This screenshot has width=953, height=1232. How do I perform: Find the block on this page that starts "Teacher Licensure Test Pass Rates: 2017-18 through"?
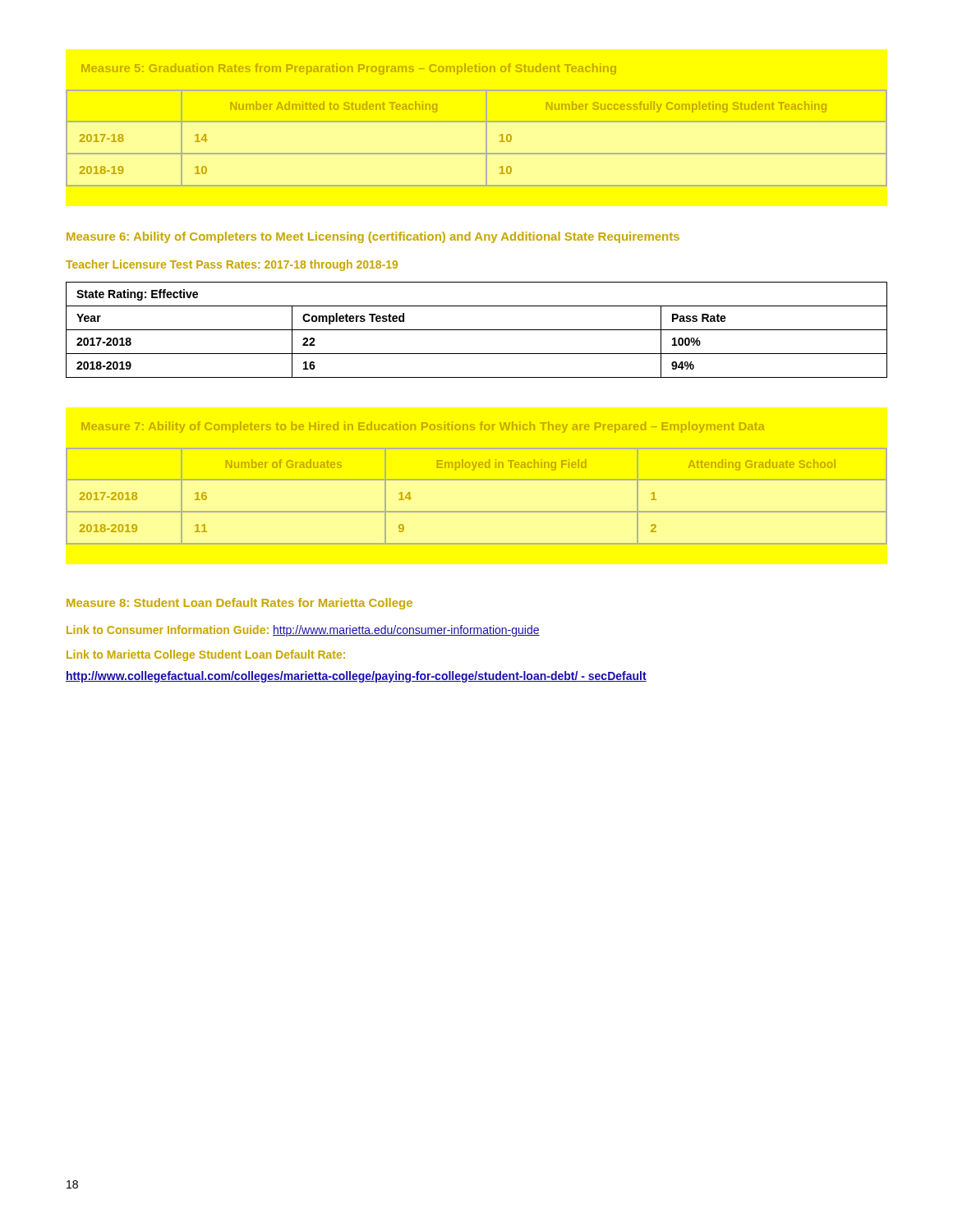(x=232, y=264)
